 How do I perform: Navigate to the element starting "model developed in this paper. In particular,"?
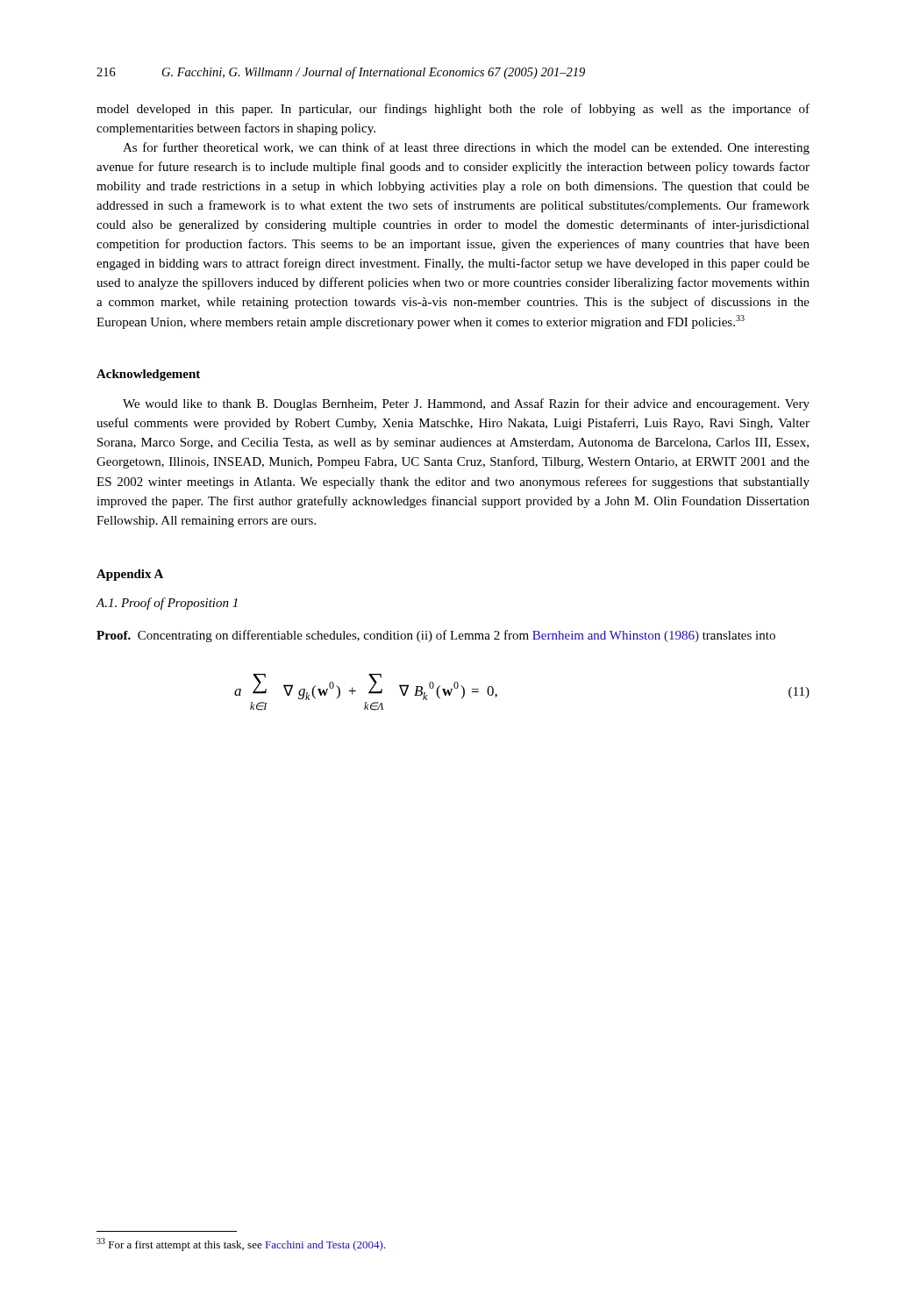453,215
